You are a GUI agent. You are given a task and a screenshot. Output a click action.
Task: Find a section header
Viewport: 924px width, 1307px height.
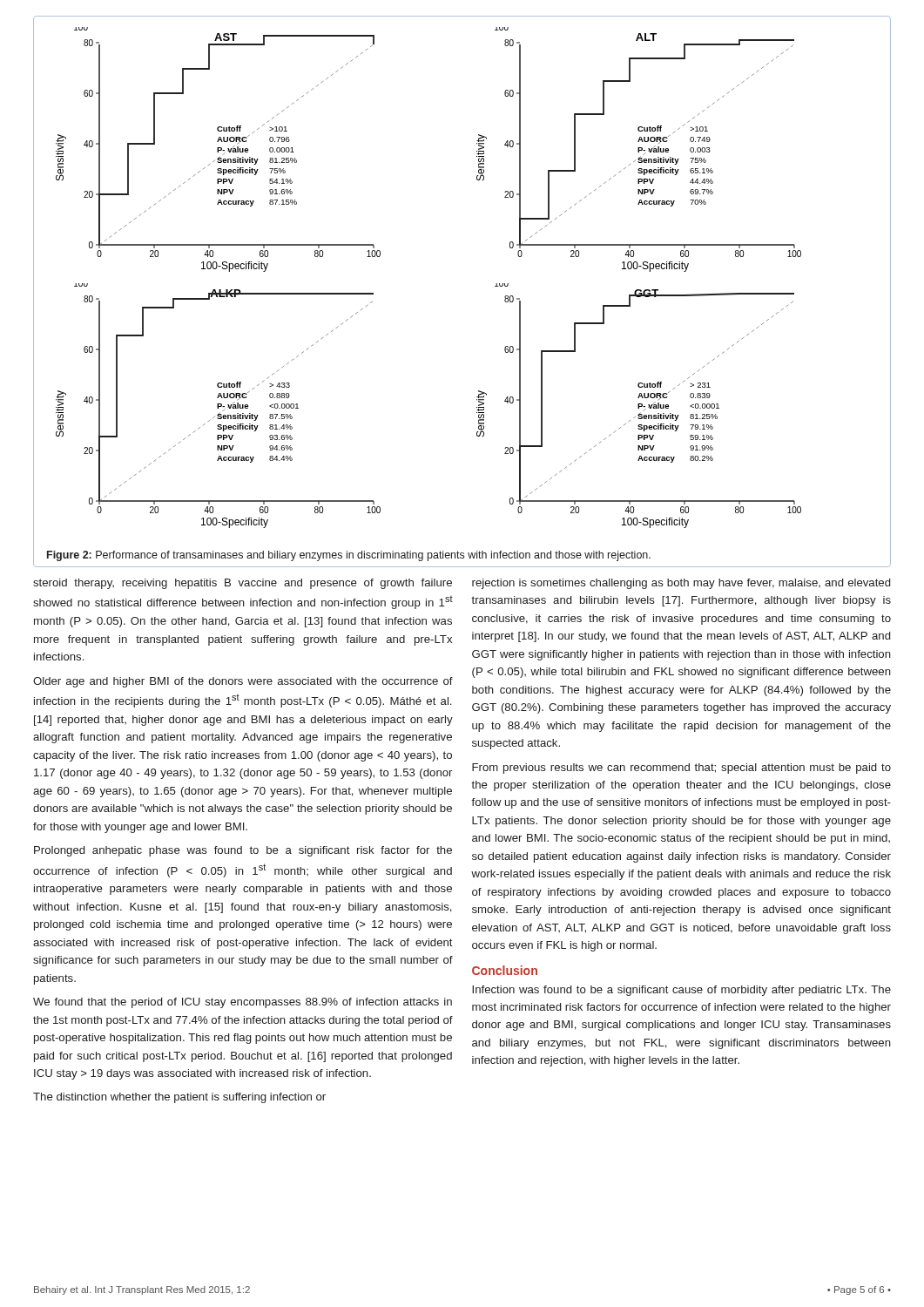pos(505,970)
